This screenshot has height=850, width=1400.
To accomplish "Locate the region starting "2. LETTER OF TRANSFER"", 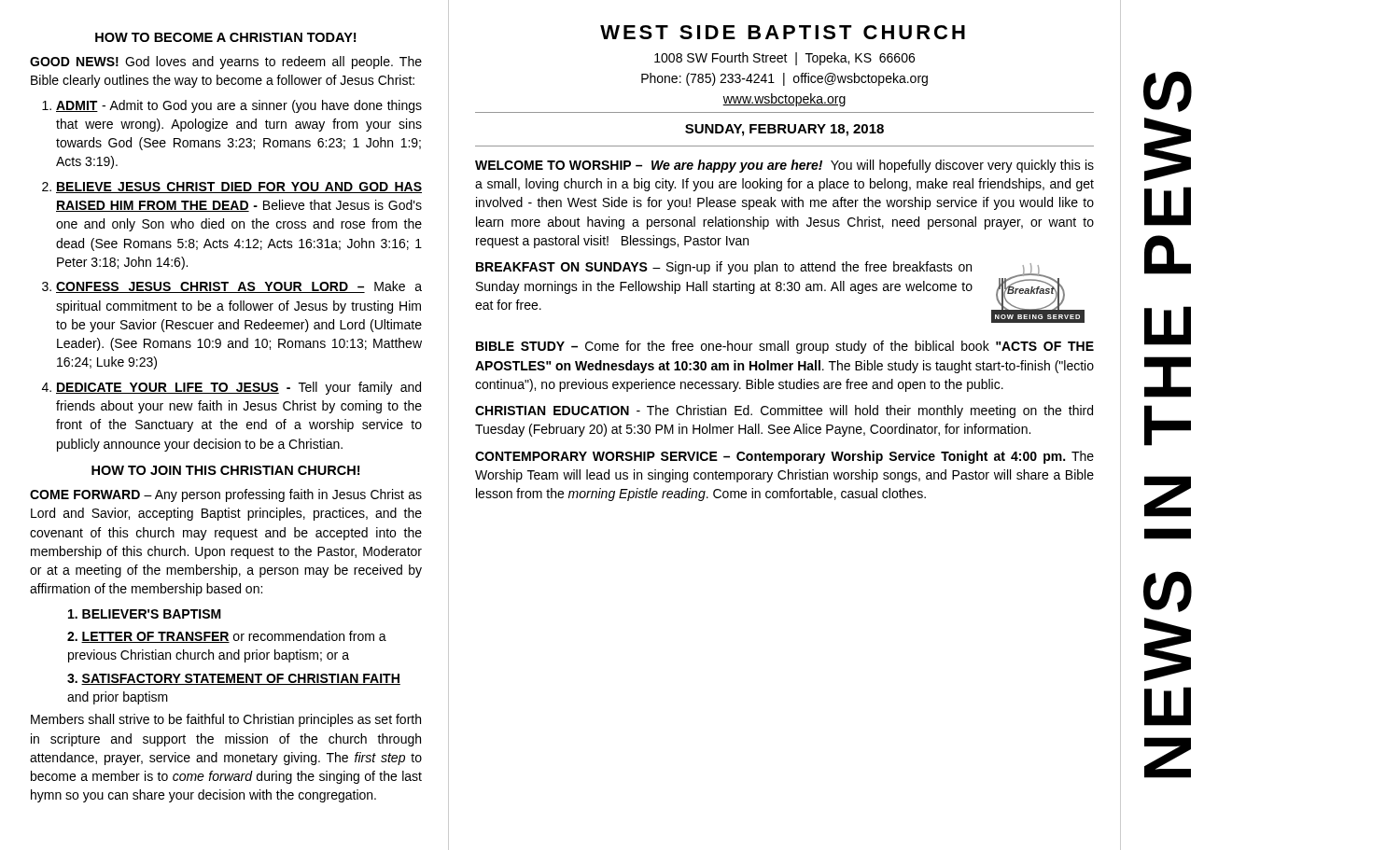I will point(227,646).
